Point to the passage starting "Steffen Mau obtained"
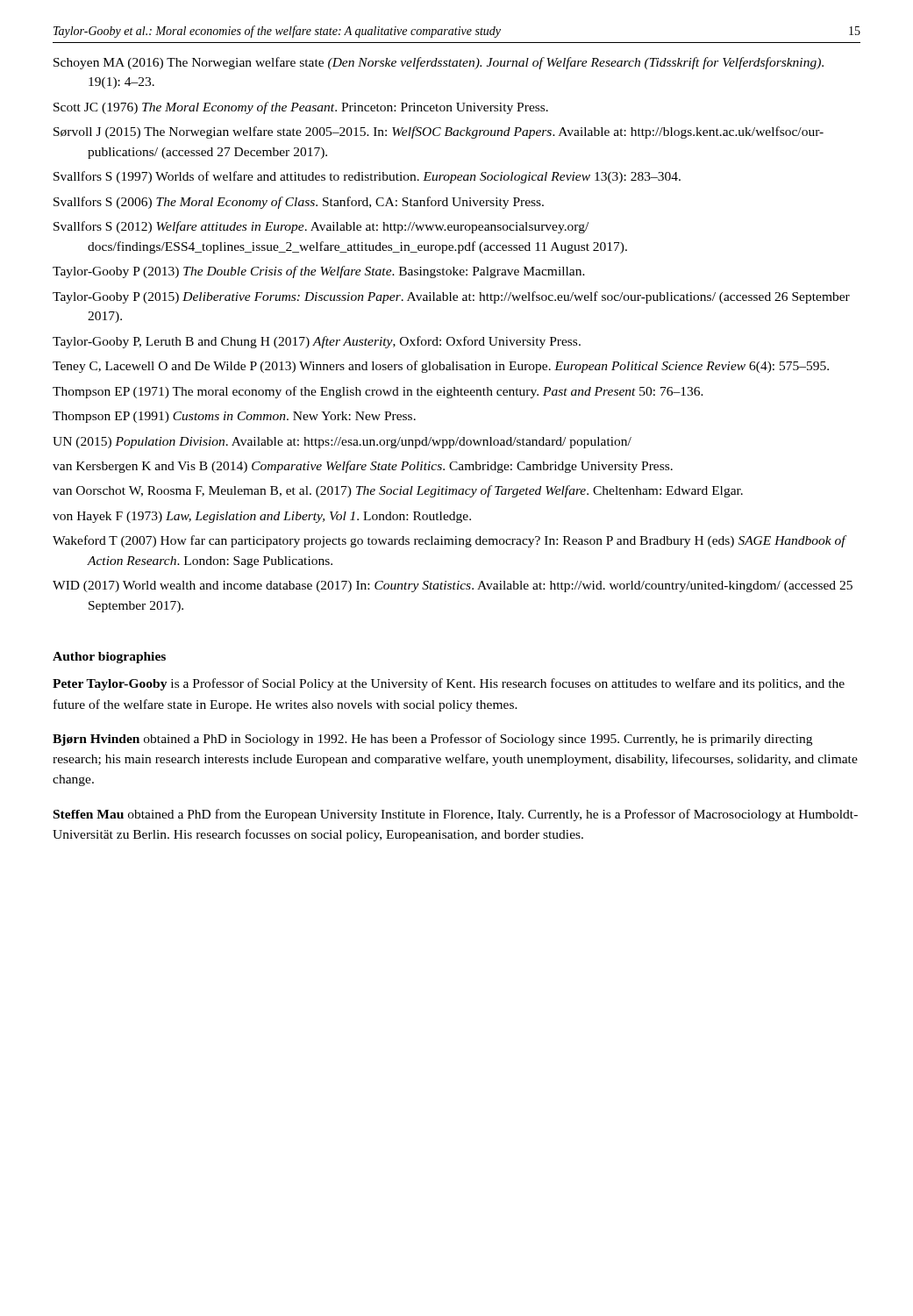This screenshot has width=913, height=1316. pos(455,823)
